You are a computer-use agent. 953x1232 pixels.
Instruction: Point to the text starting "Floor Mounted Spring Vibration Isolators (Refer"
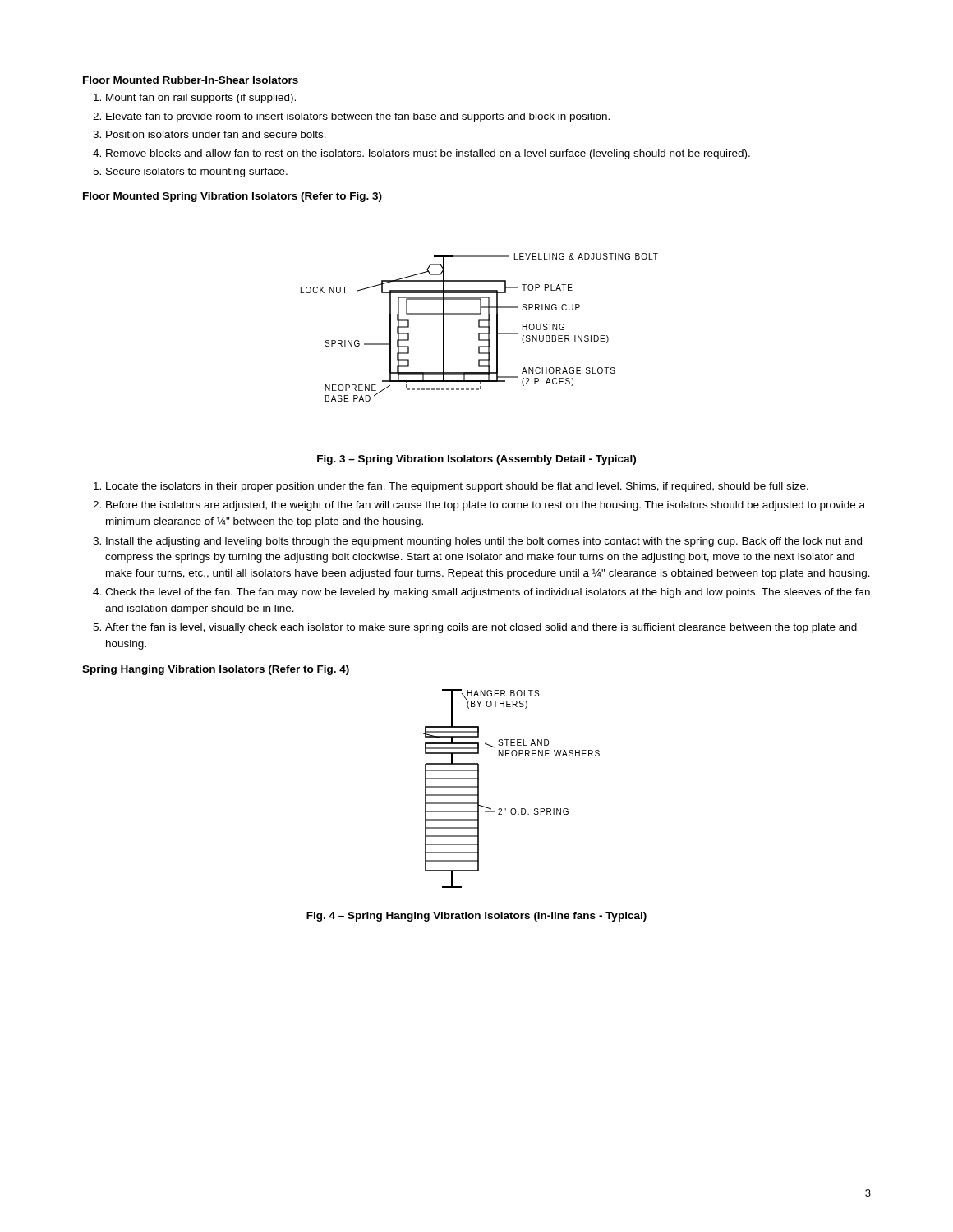tap(232, 196)
